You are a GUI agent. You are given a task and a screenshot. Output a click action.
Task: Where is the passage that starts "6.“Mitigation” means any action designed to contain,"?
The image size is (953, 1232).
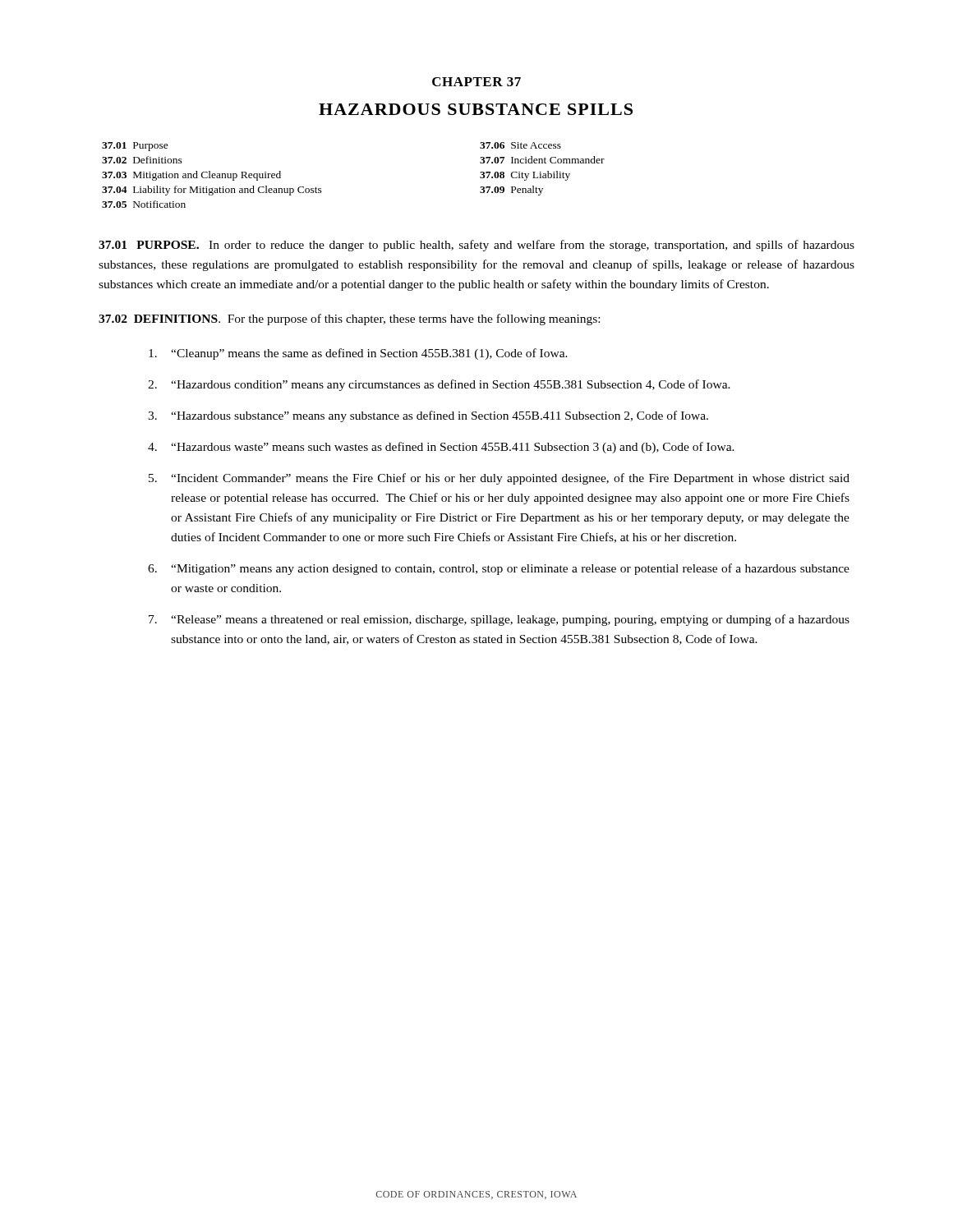499,578
